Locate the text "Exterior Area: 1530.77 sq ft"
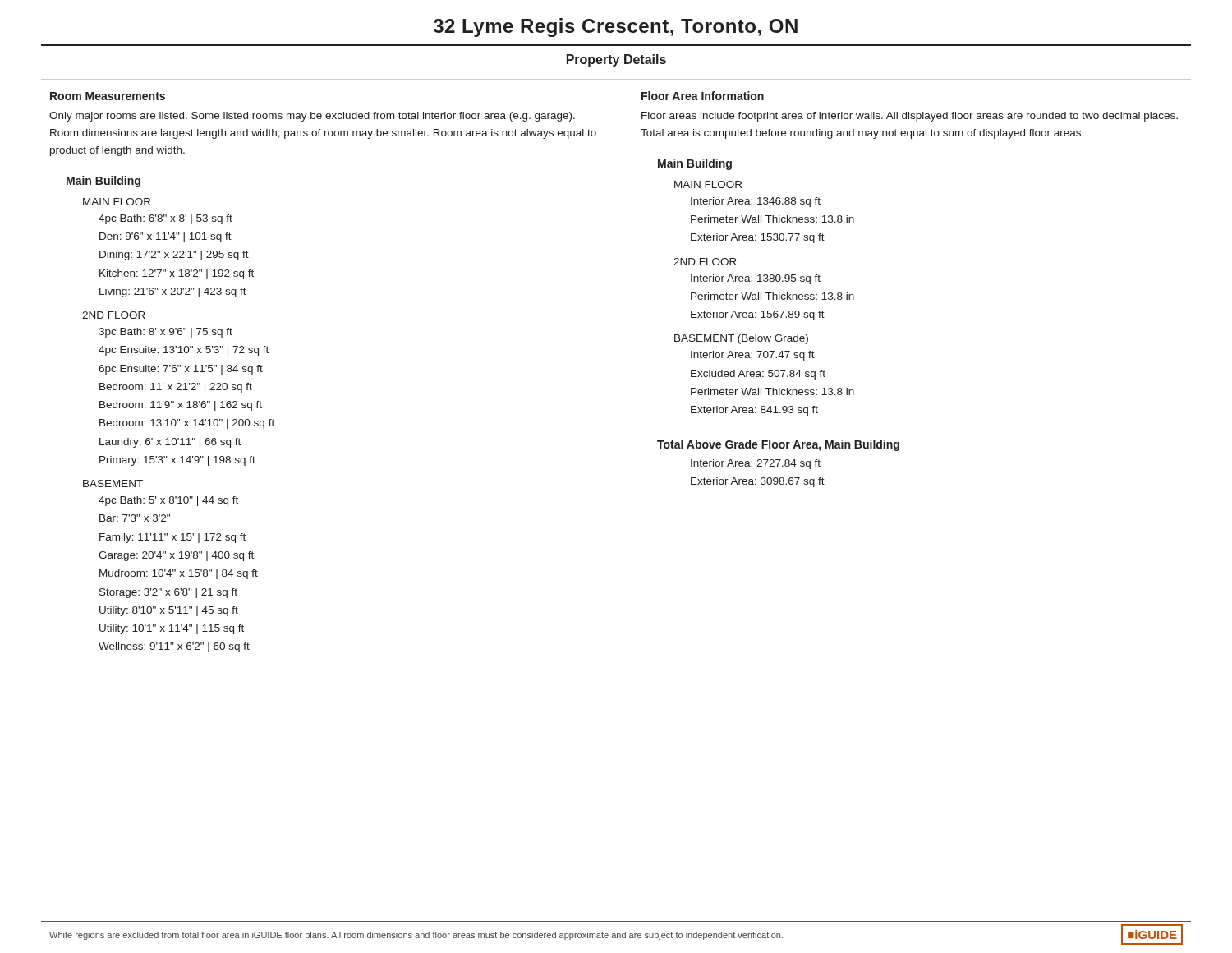Image resolution: width=1232 pixels, height=953 pixels. [x=757, y=237]
